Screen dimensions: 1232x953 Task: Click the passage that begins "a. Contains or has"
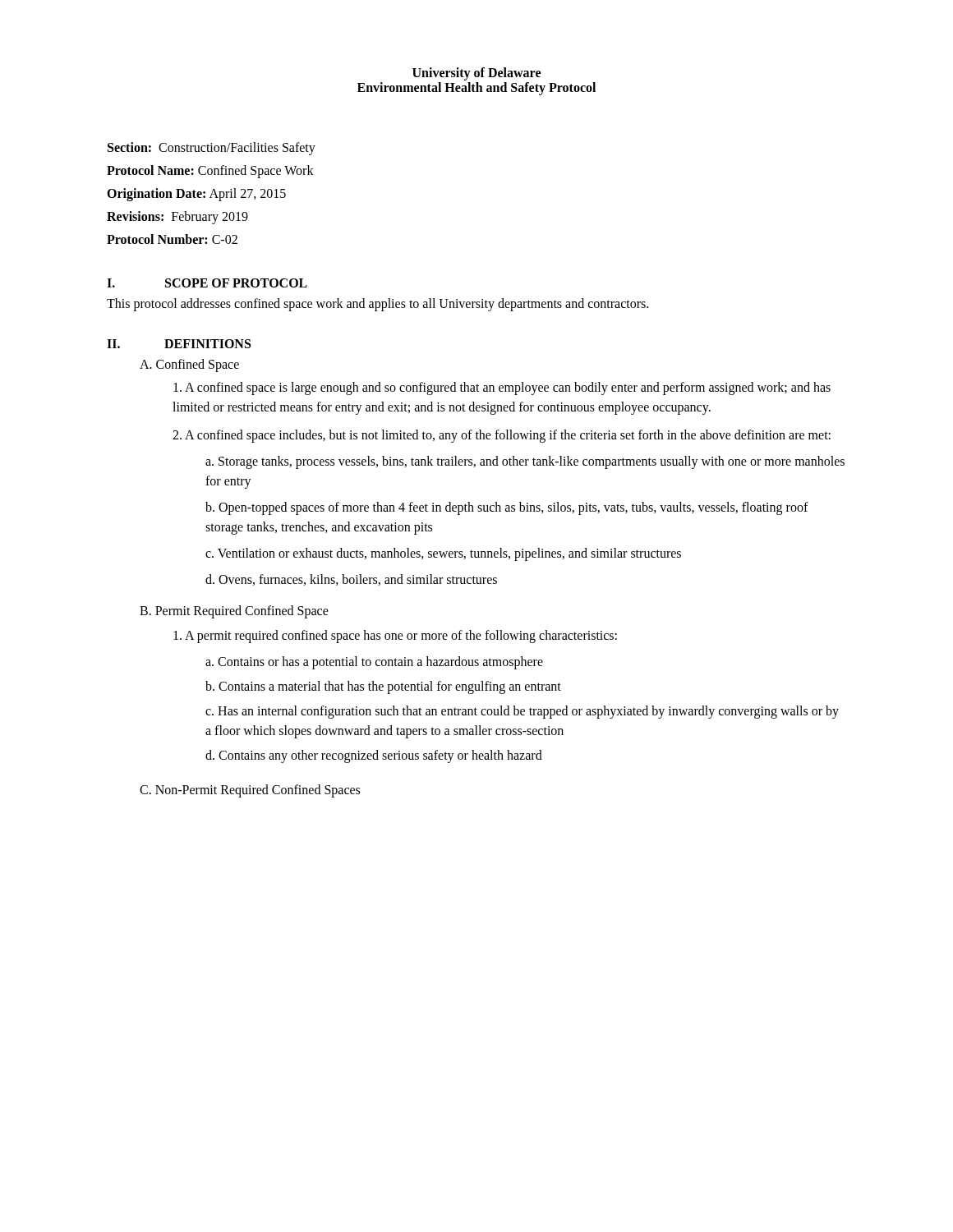374,662
